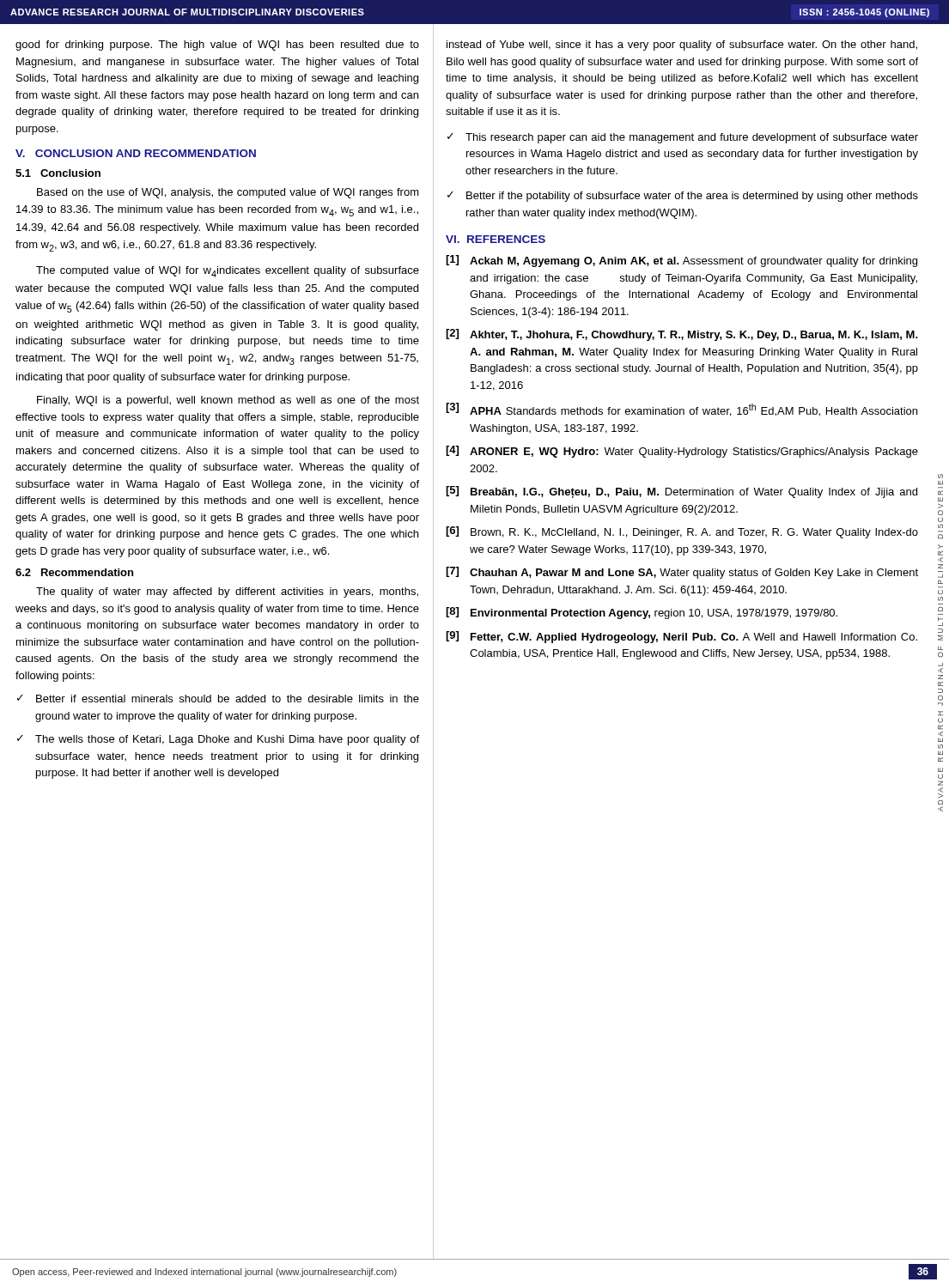Viewport: 949px width, 1288px height.
Task: Click the passage that begins "✓ This research"
Action: [682, 154]
